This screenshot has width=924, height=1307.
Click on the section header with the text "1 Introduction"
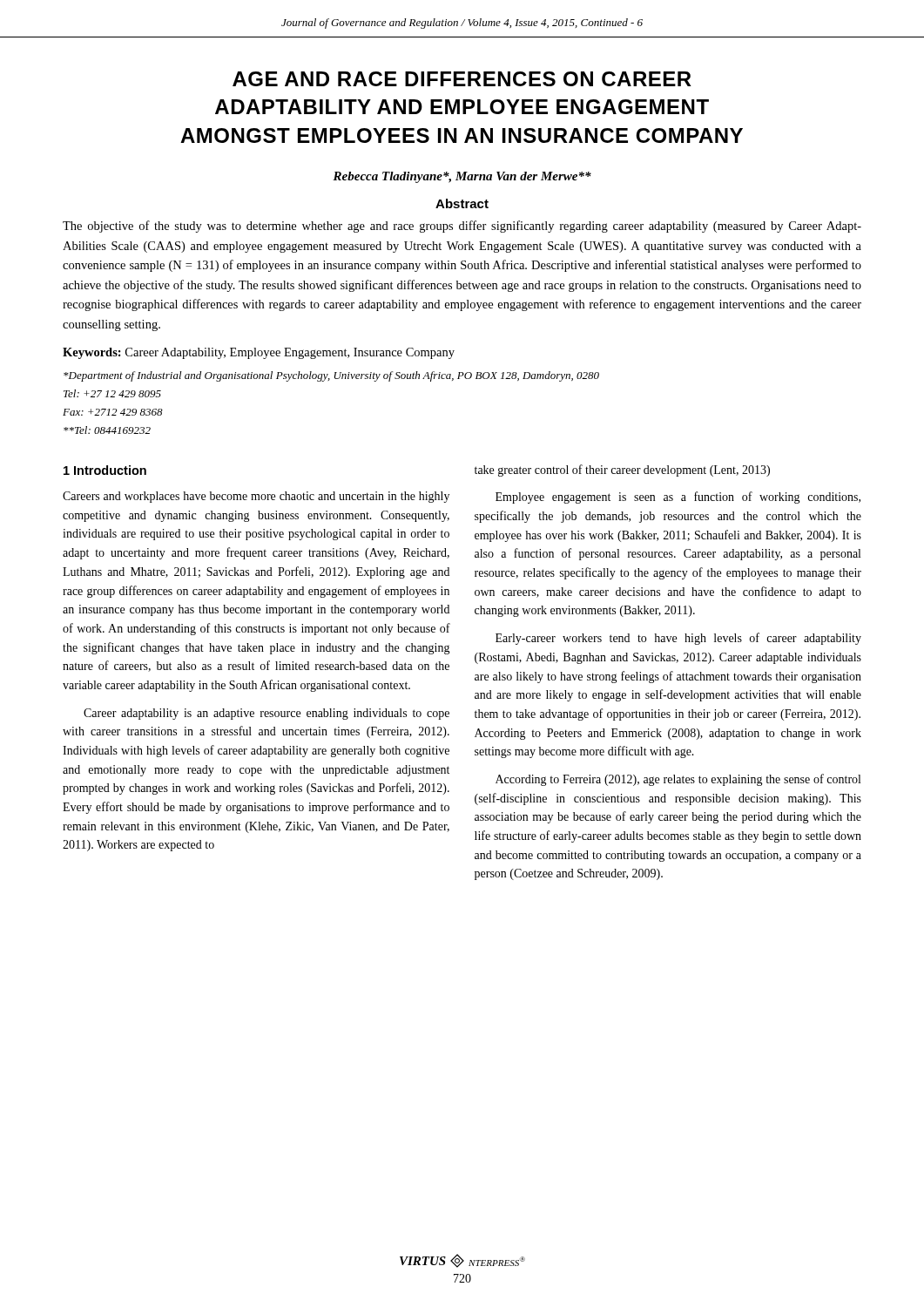(x=105, y=470)
